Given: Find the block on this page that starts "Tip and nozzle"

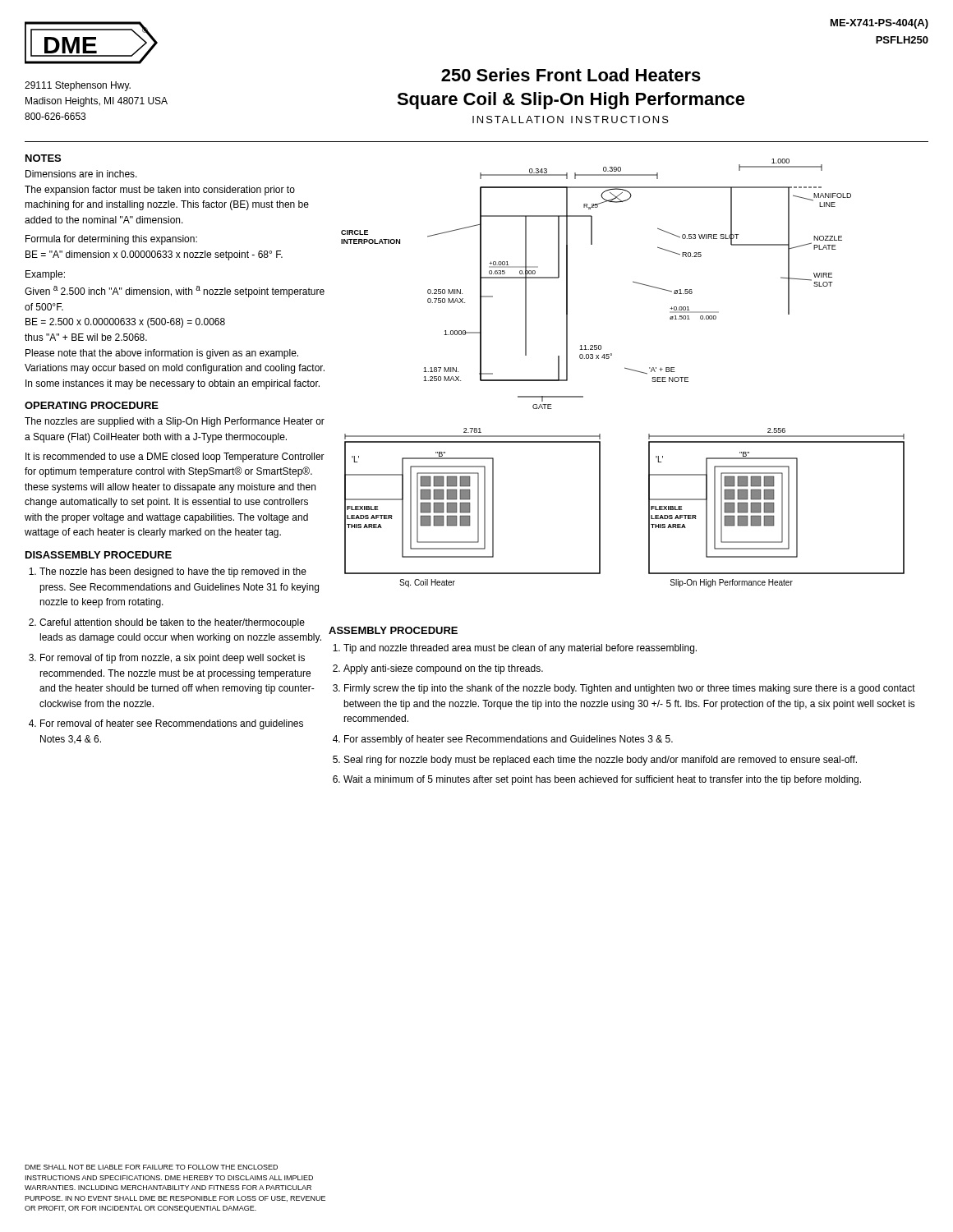Looking at the screenshot, I should coord(520,648).
